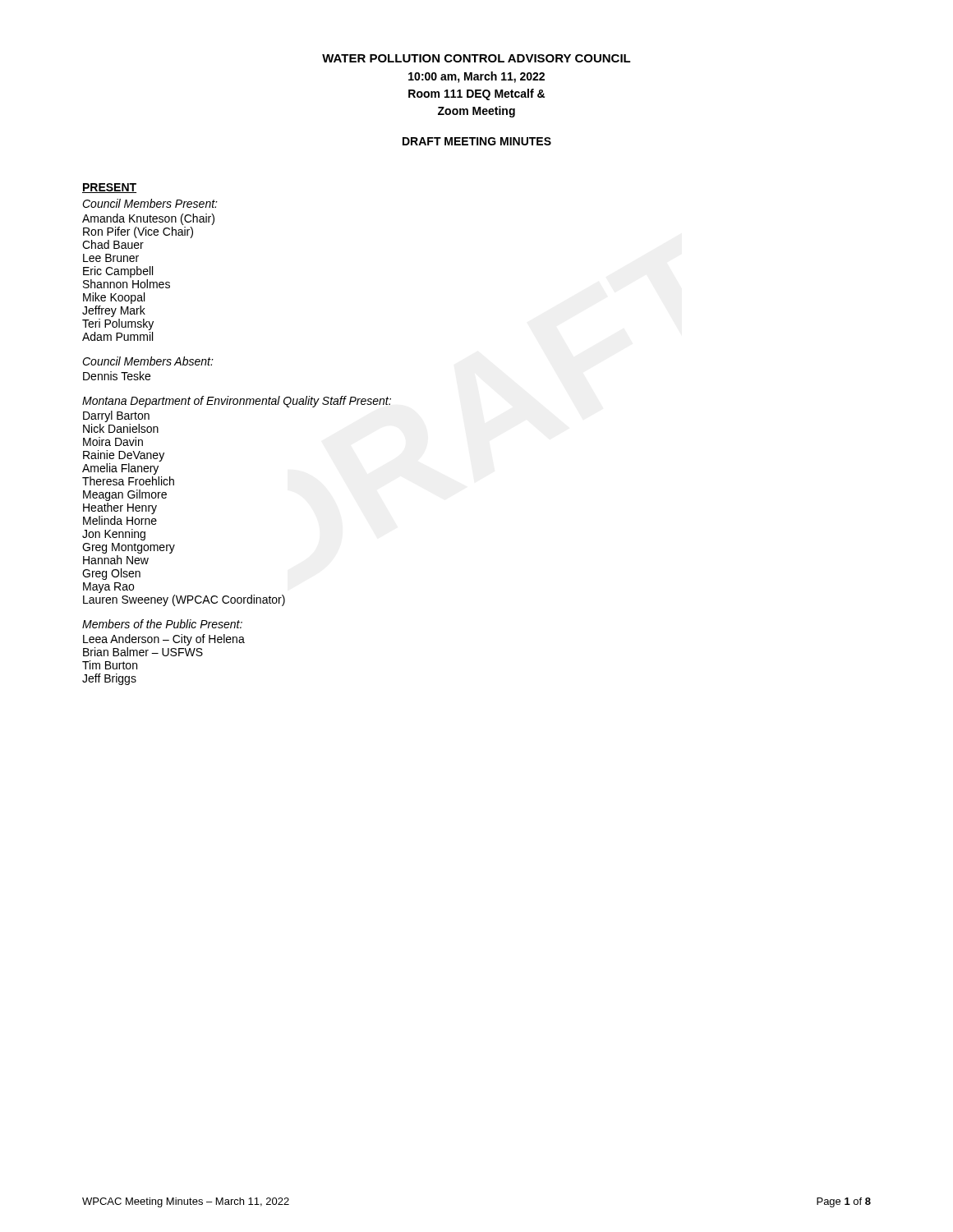Find the list item that reads "Maya Rao"
This screenshot has width=953, height=1232.
pos(108,586)
